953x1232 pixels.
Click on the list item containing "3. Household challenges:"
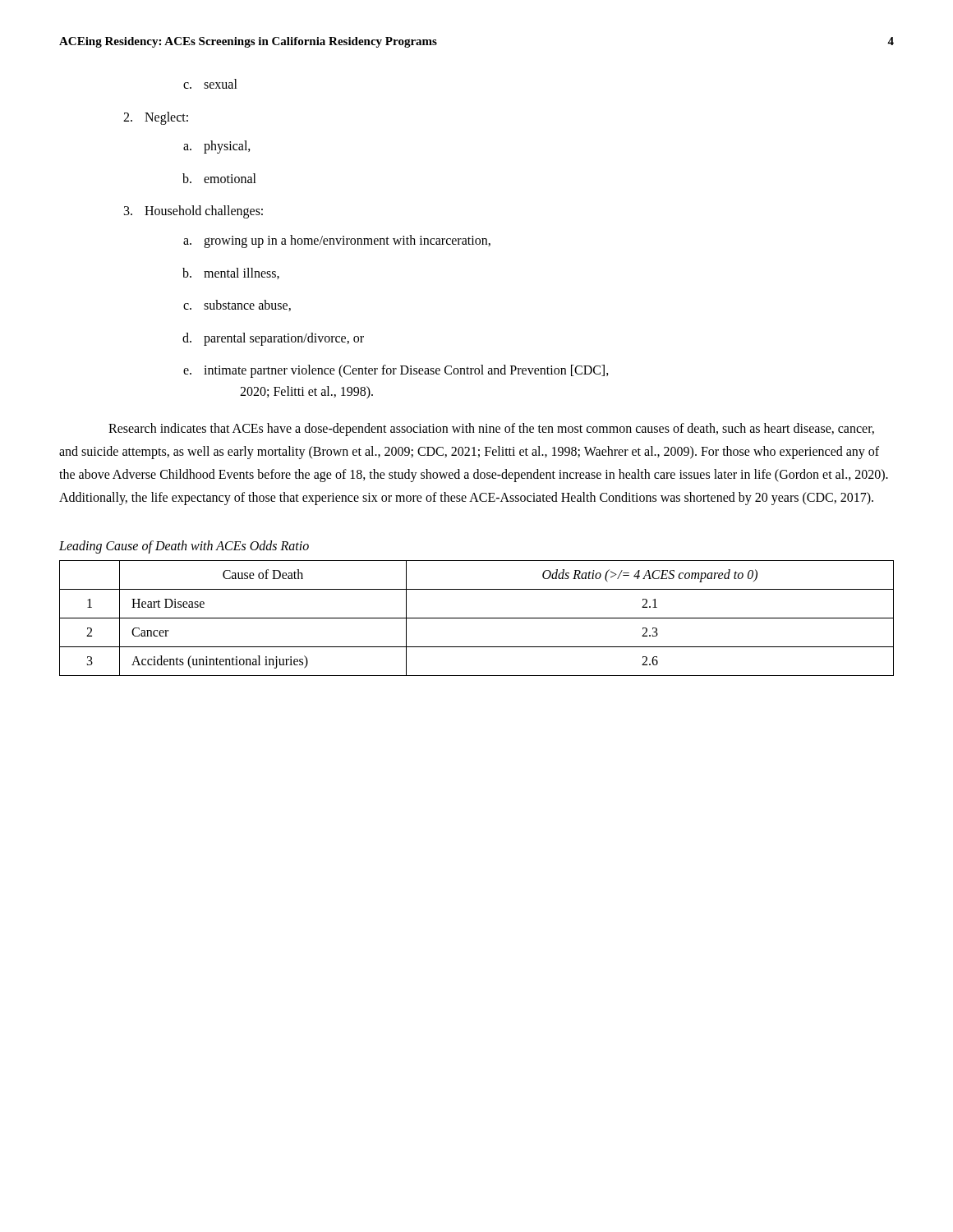point(186,211)
